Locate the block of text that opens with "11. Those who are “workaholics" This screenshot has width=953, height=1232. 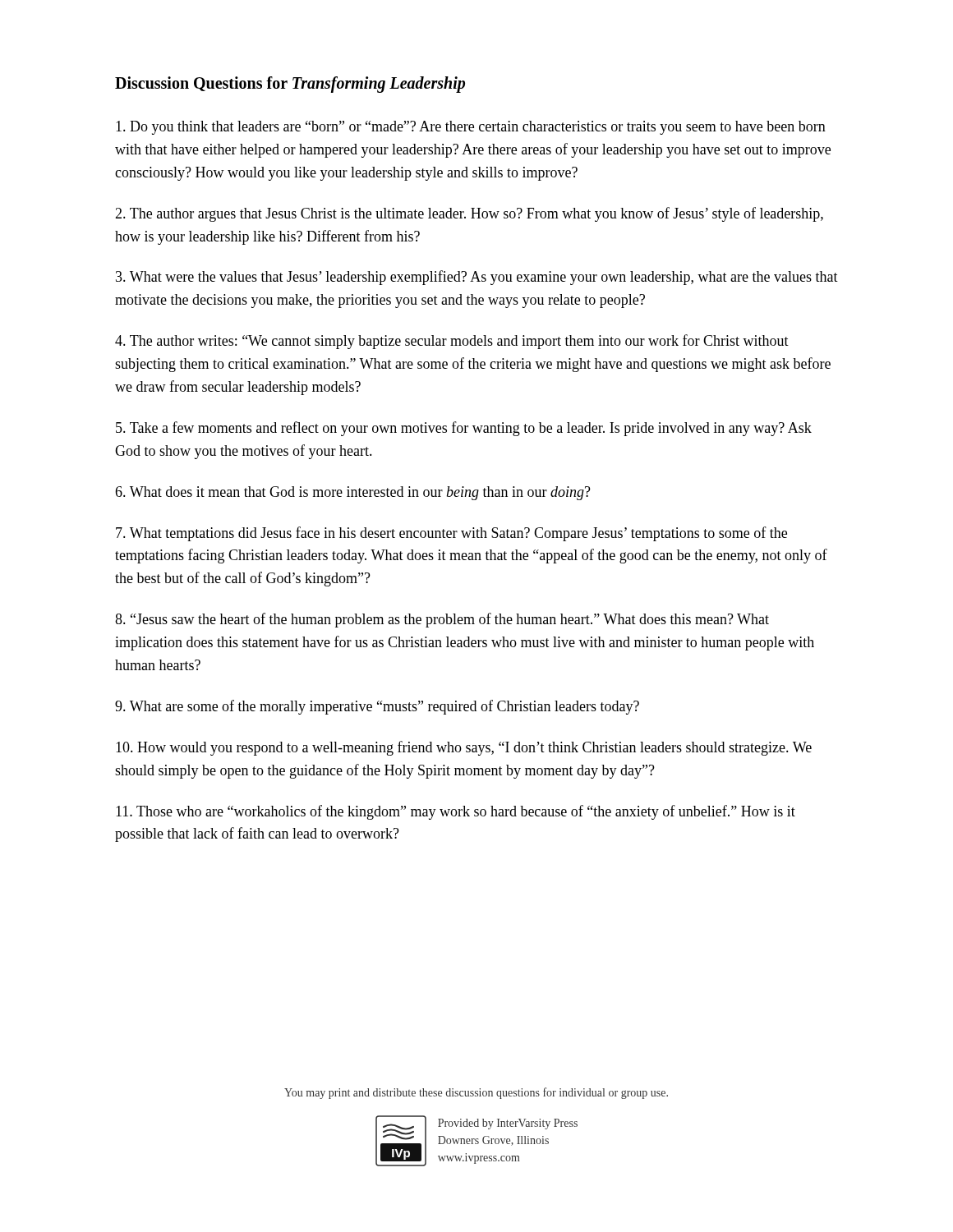coord(455,823)
